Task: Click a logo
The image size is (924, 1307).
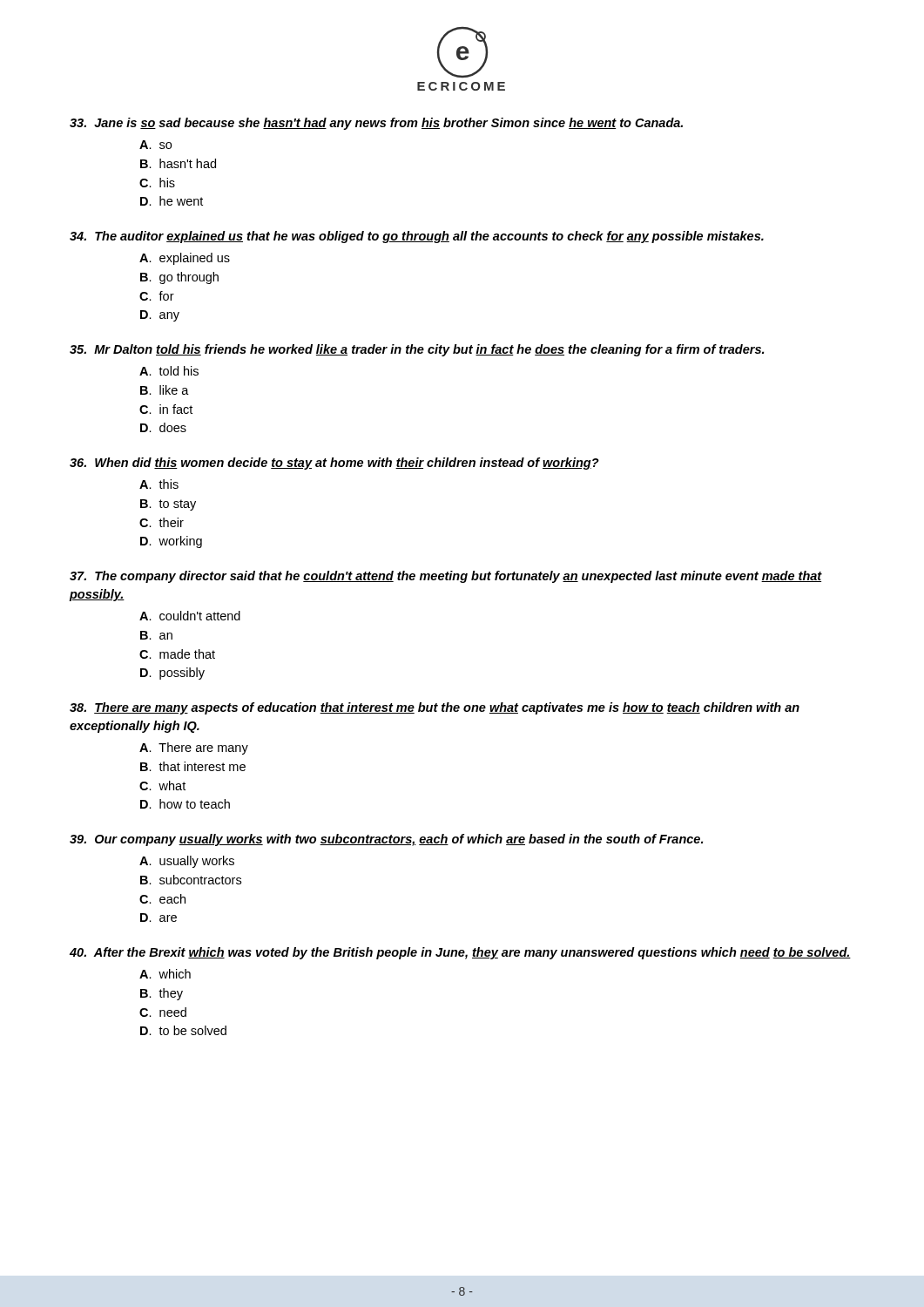Action: click(462, 53)
